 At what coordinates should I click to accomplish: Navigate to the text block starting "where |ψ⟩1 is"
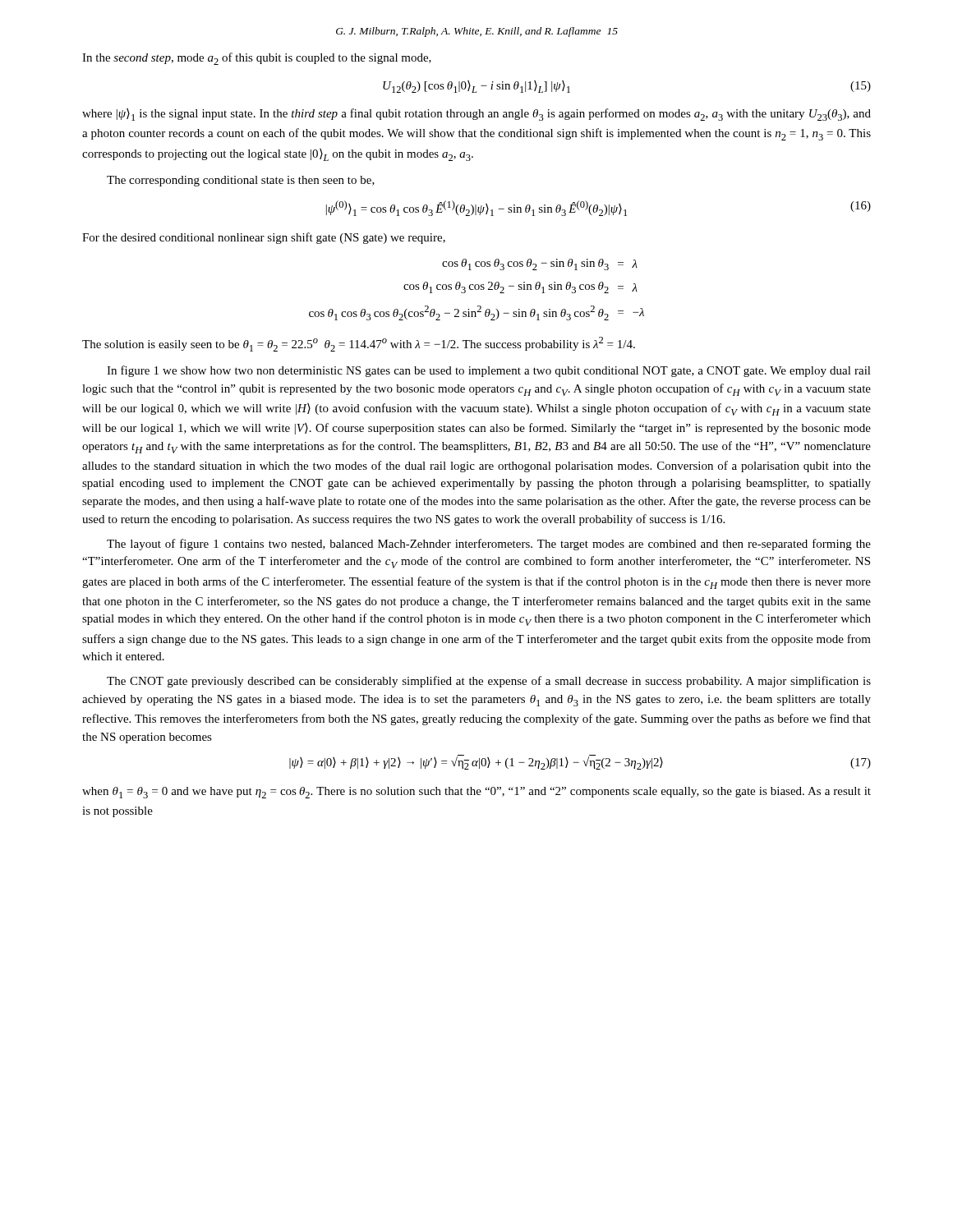(x=476, y=147)
